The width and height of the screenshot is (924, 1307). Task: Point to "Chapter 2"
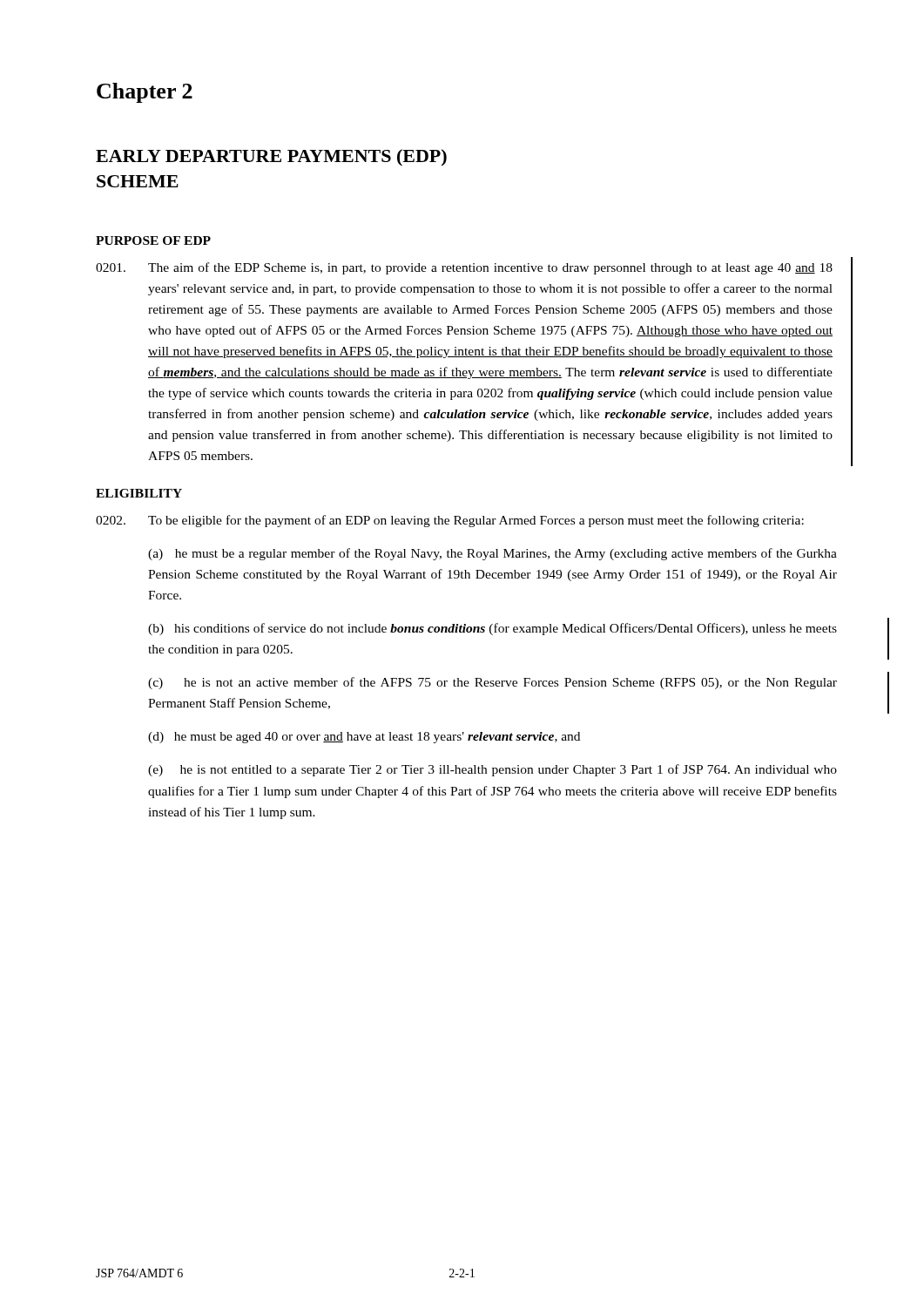coord(144,91)
